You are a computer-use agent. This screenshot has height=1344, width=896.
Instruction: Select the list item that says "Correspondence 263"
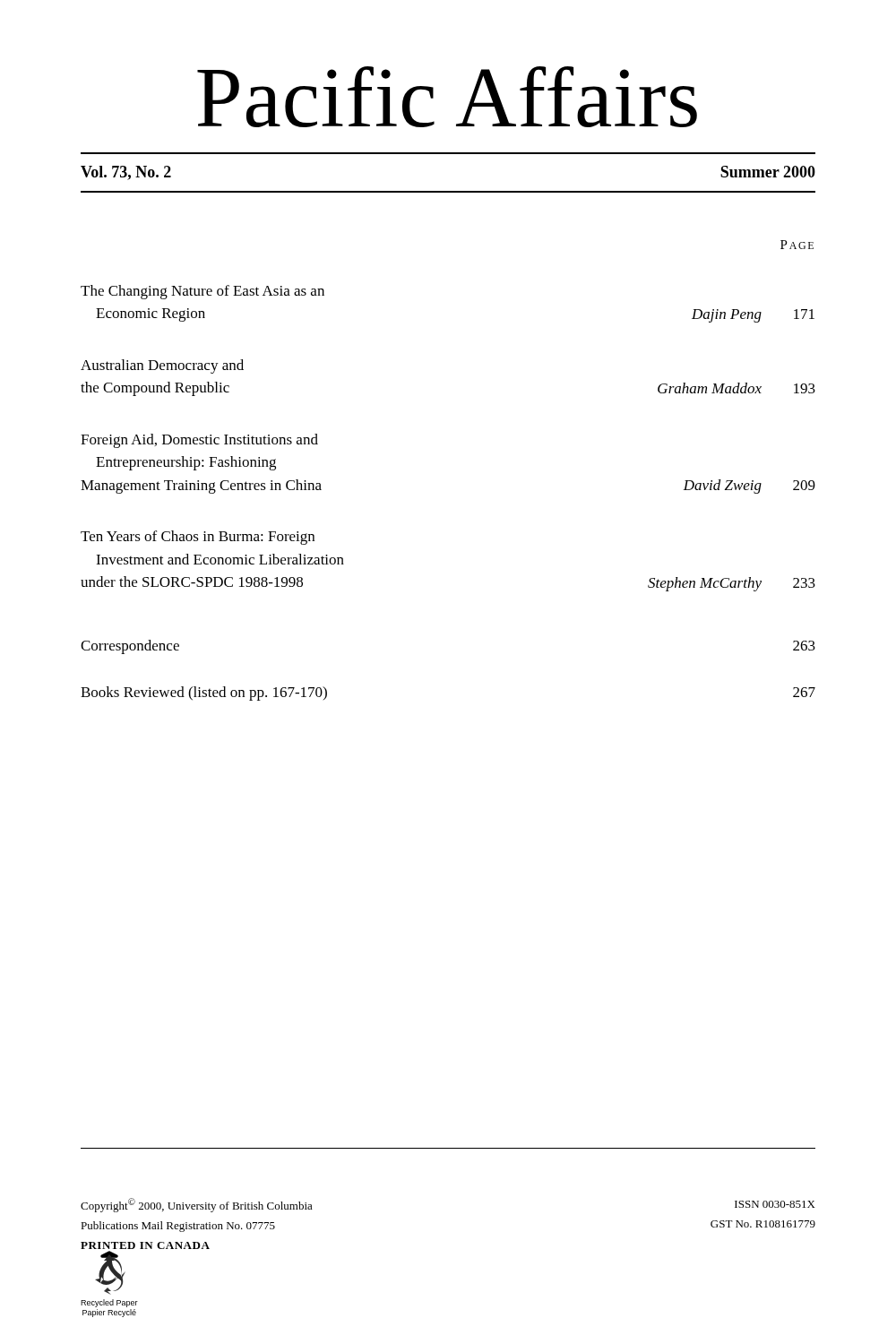136,646
